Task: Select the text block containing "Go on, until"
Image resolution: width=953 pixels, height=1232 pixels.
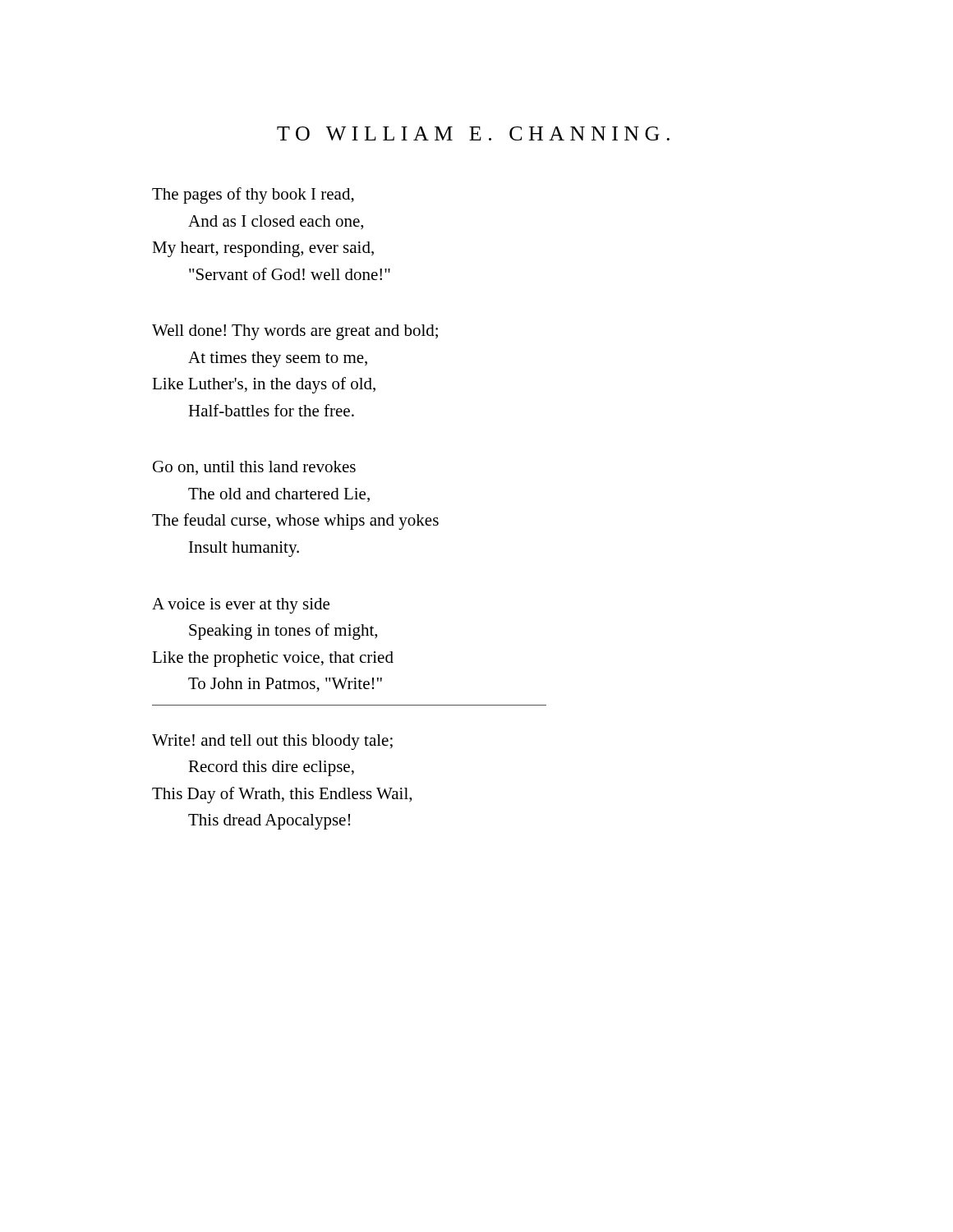Action: click(407, 507)
